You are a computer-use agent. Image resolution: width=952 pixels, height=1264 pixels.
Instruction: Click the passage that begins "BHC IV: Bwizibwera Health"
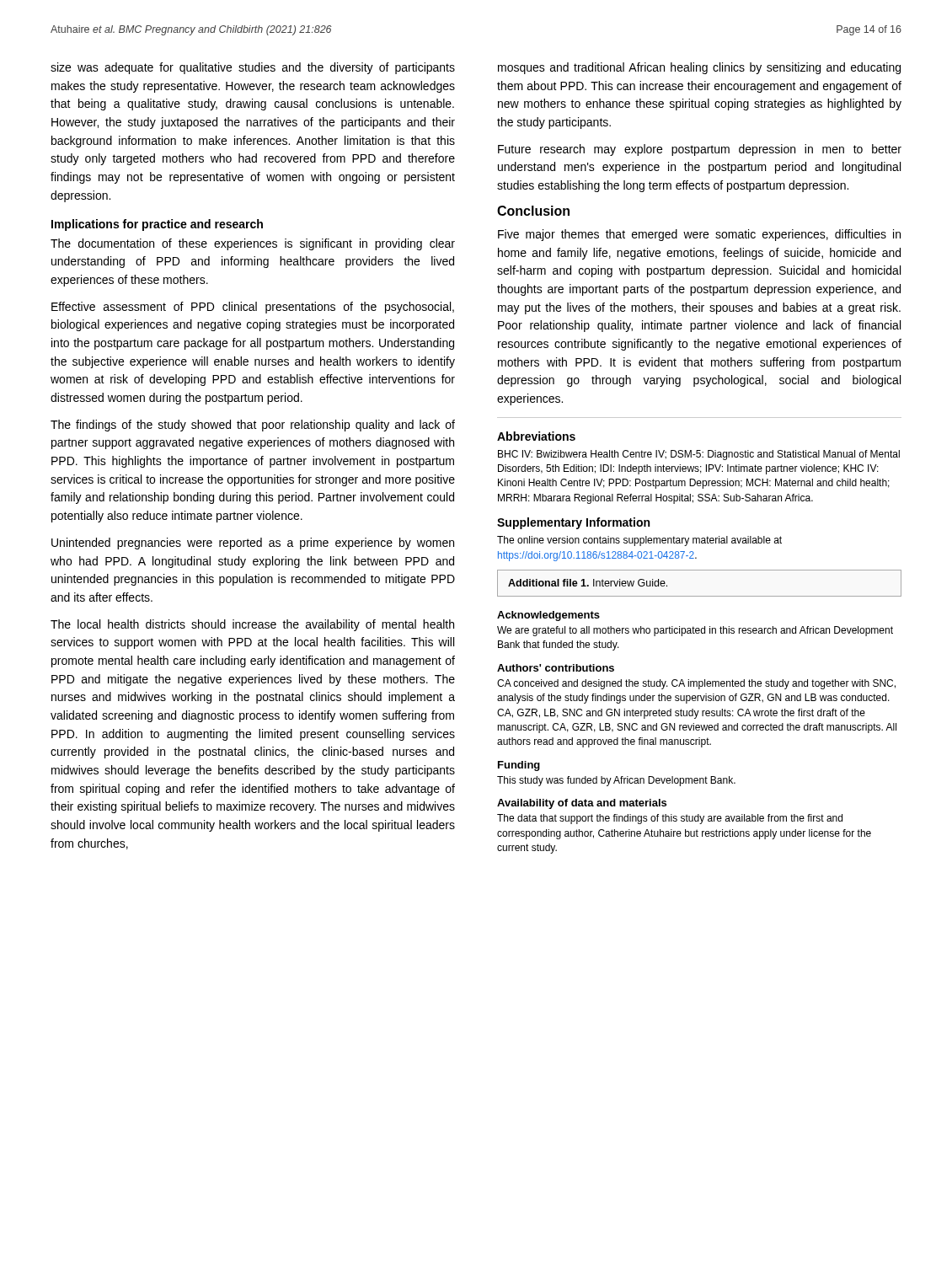[699, 477]
